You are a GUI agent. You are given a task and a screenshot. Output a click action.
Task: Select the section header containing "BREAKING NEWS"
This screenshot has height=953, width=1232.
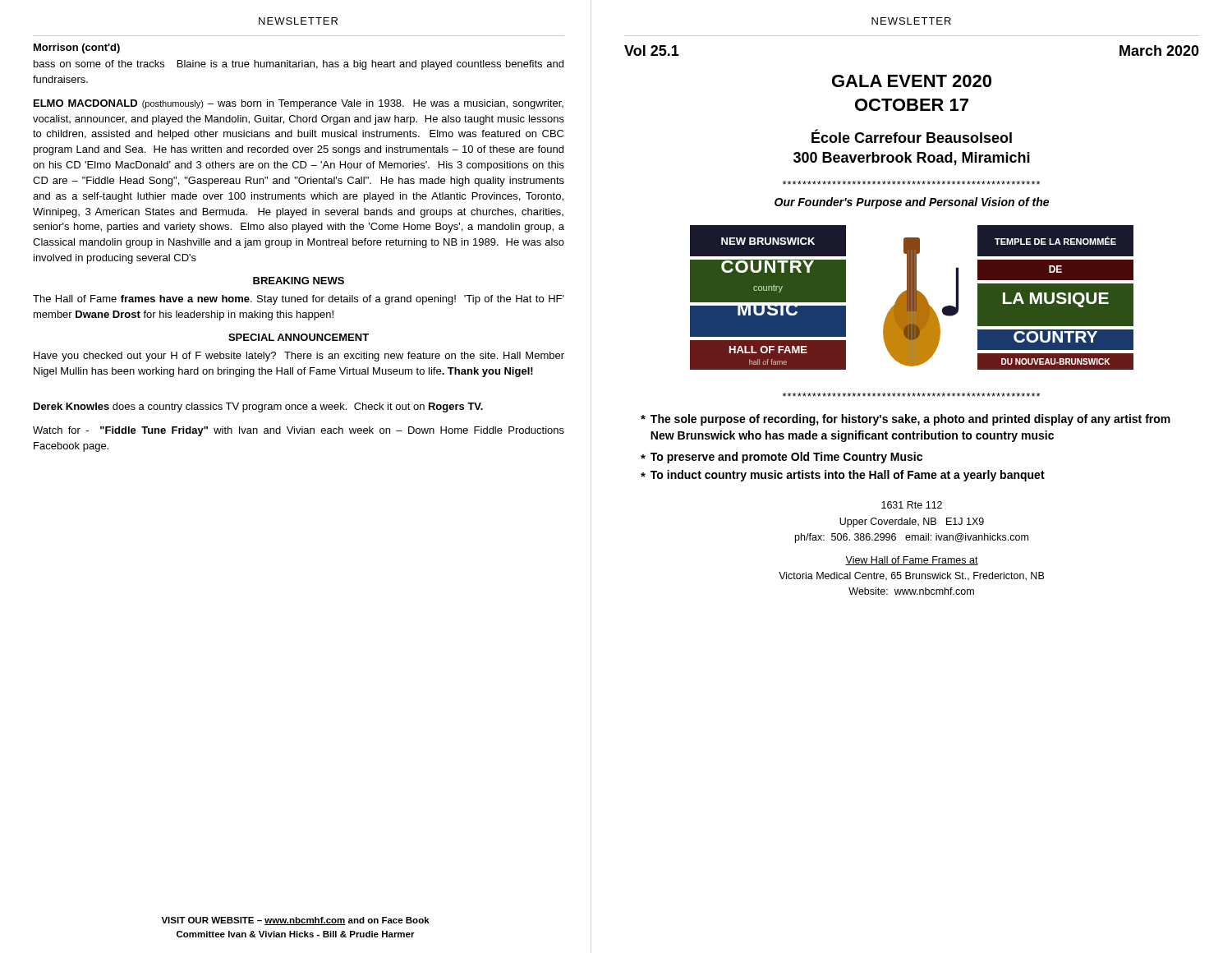(299, 281)
